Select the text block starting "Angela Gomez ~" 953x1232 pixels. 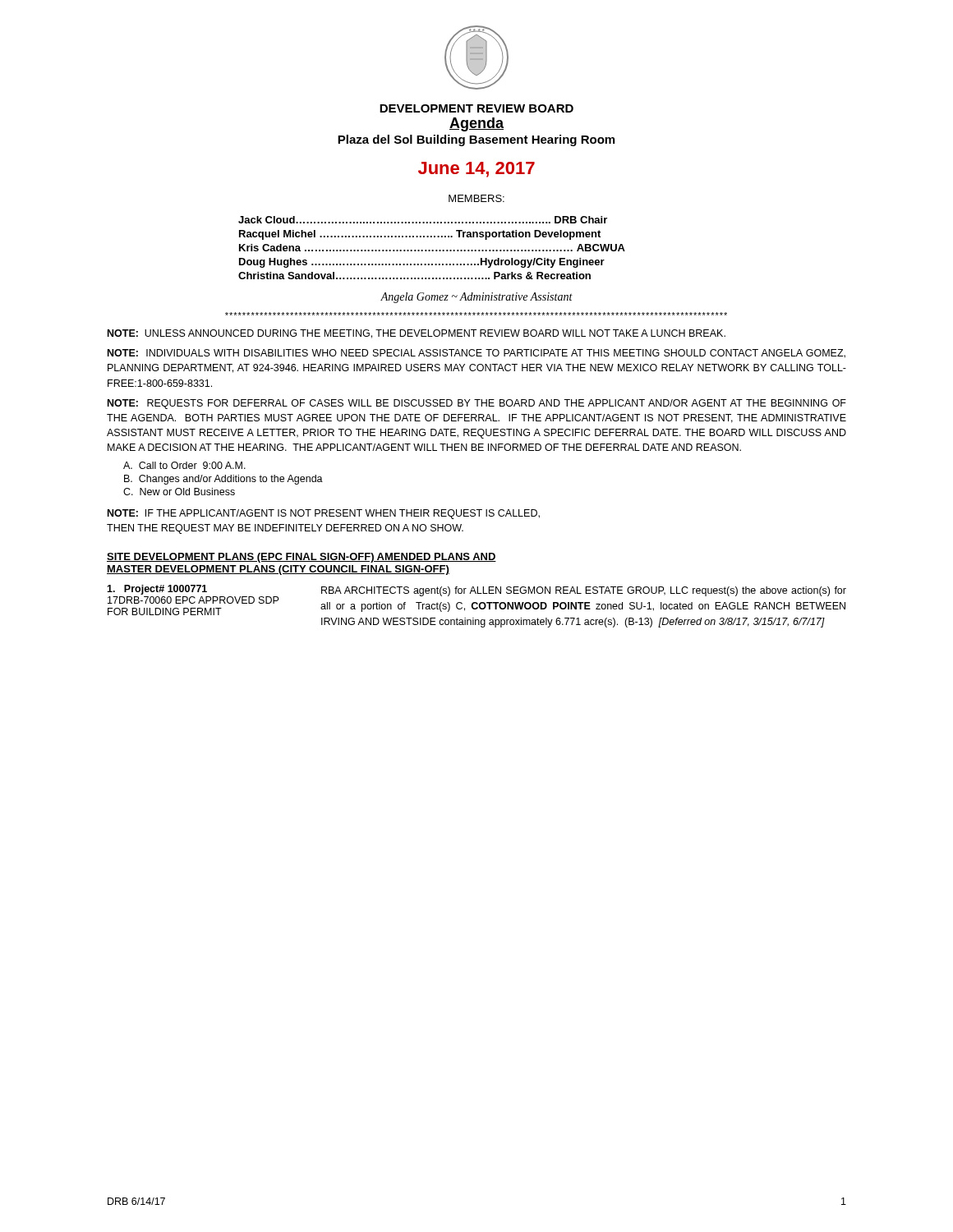click(476, 297)
